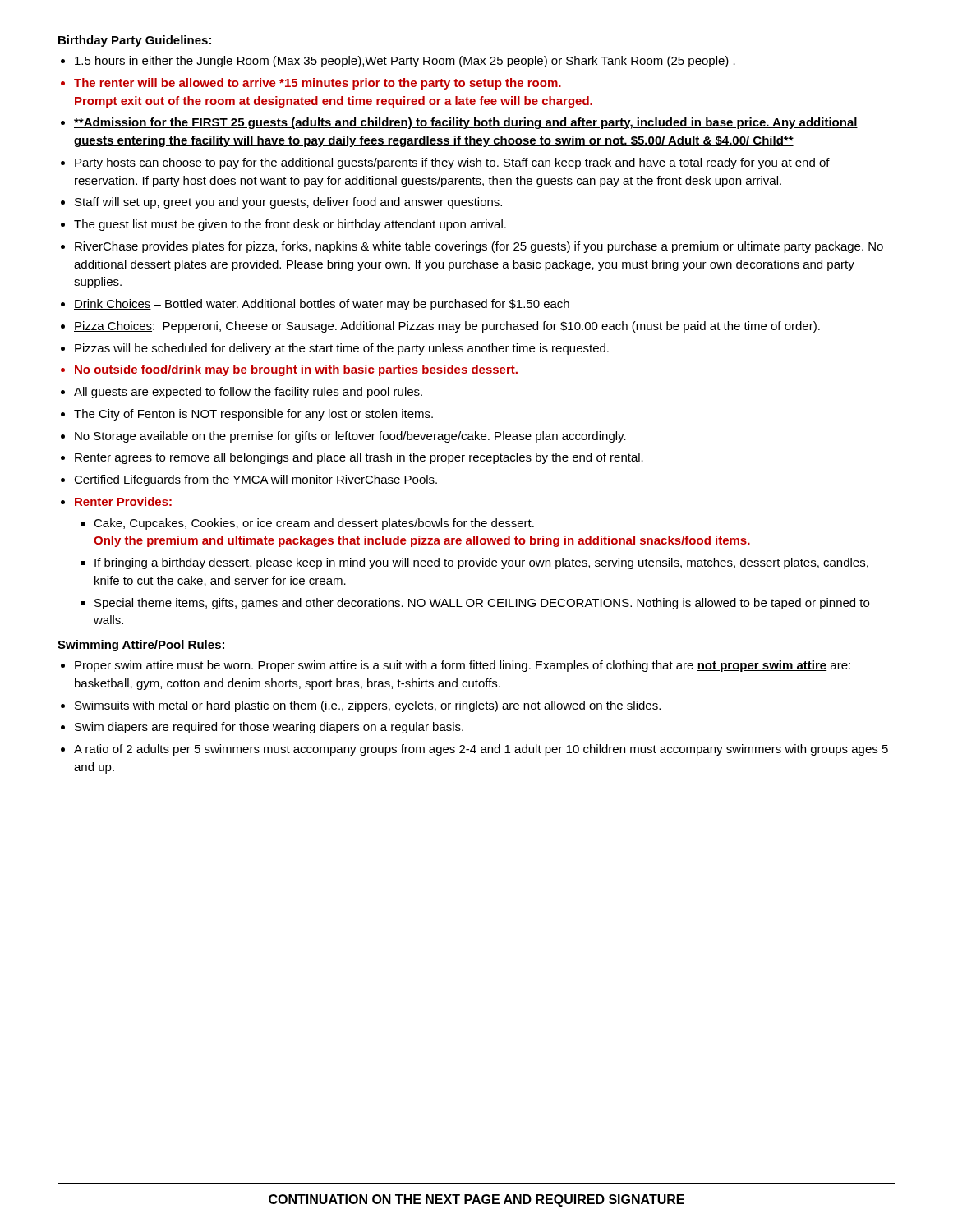
Task: Navigate to the text block starting "All guests are expected to follow the facility"
Action: [249, 391]
